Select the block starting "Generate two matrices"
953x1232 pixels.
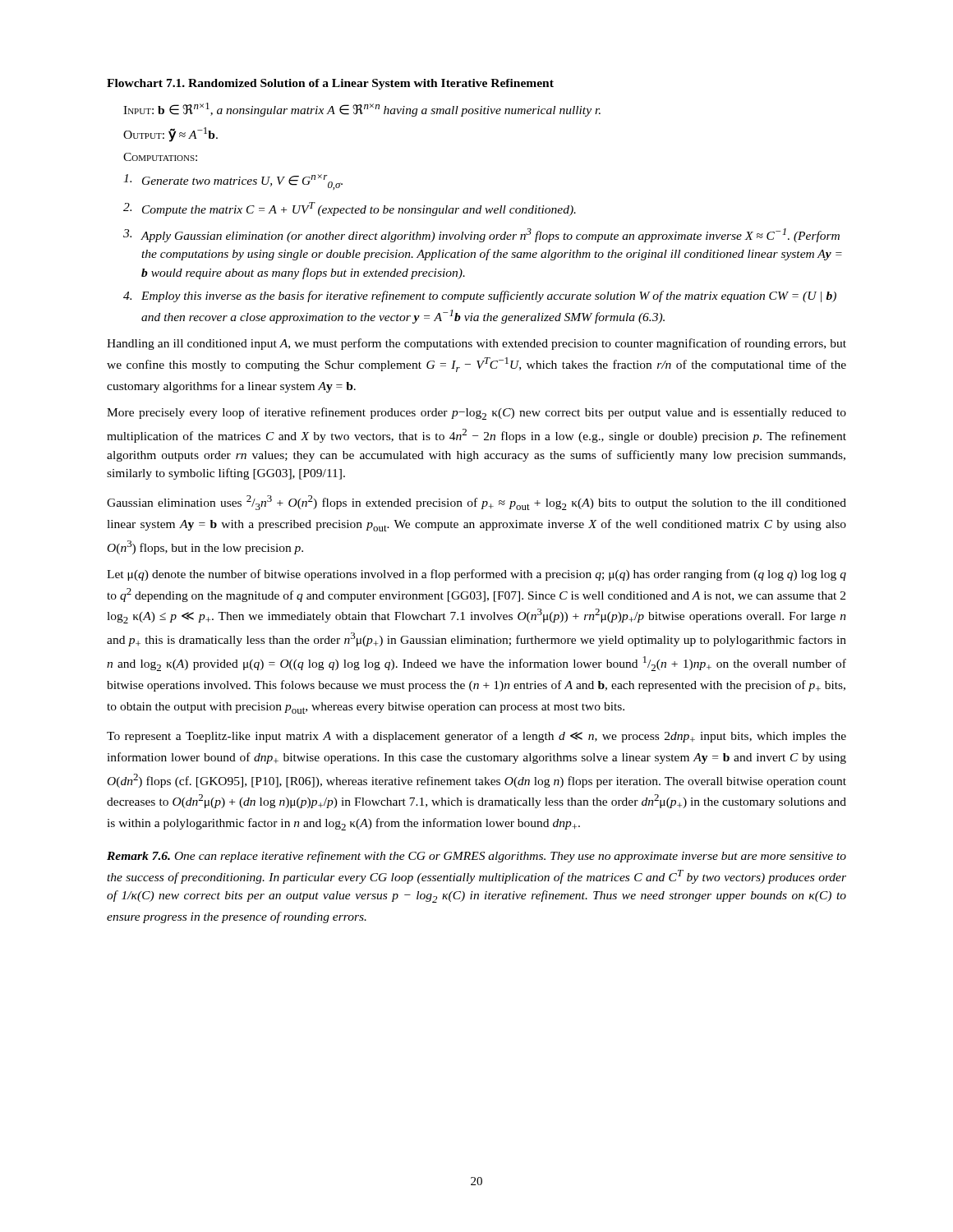[x=233, y=182]
